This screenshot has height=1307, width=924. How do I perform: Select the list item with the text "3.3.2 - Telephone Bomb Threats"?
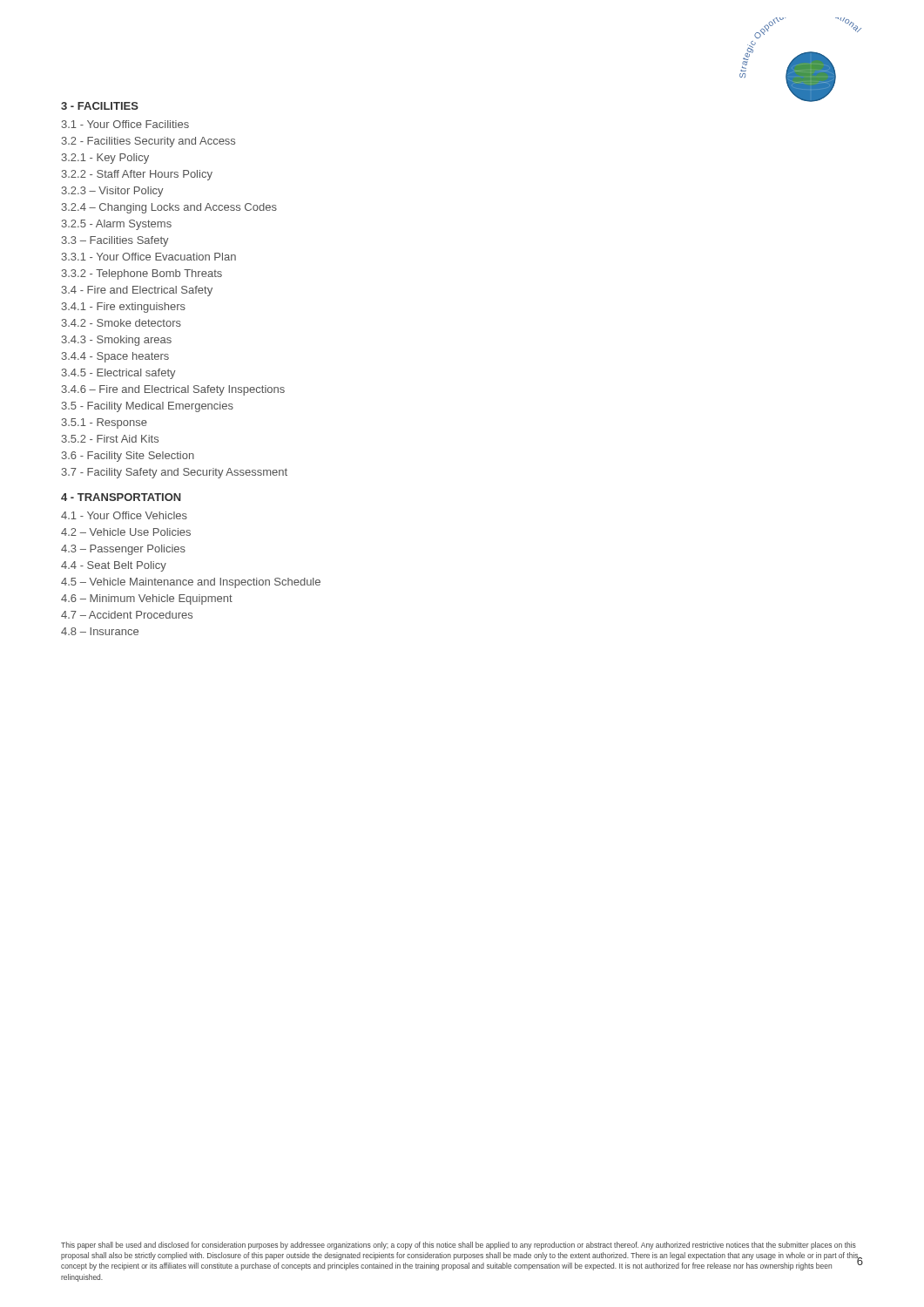click(x=142, y=273)
